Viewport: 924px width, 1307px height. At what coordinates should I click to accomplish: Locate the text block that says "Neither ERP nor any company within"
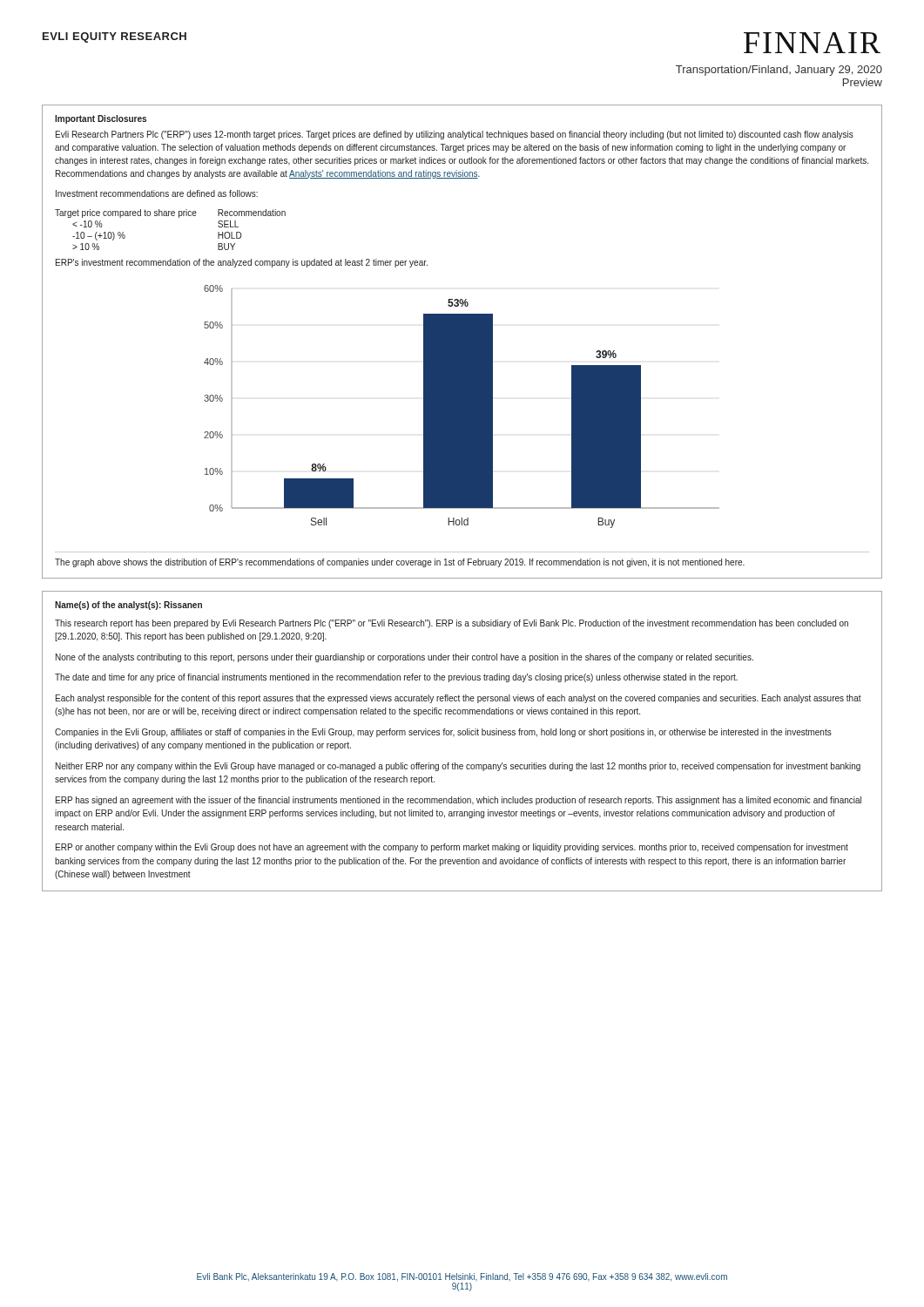(458, 773)
